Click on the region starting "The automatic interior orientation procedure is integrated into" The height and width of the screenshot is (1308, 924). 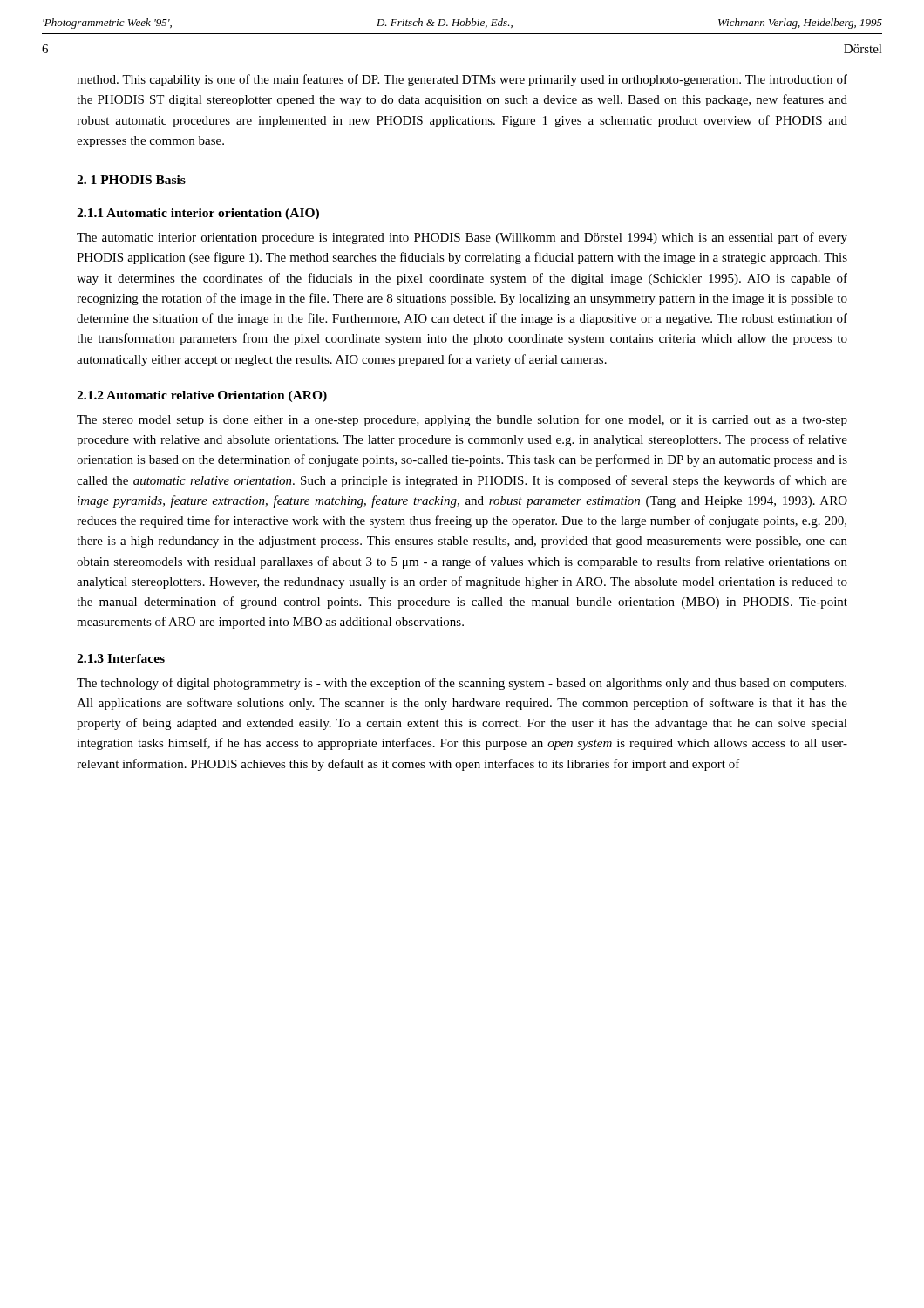click(462, 299)
